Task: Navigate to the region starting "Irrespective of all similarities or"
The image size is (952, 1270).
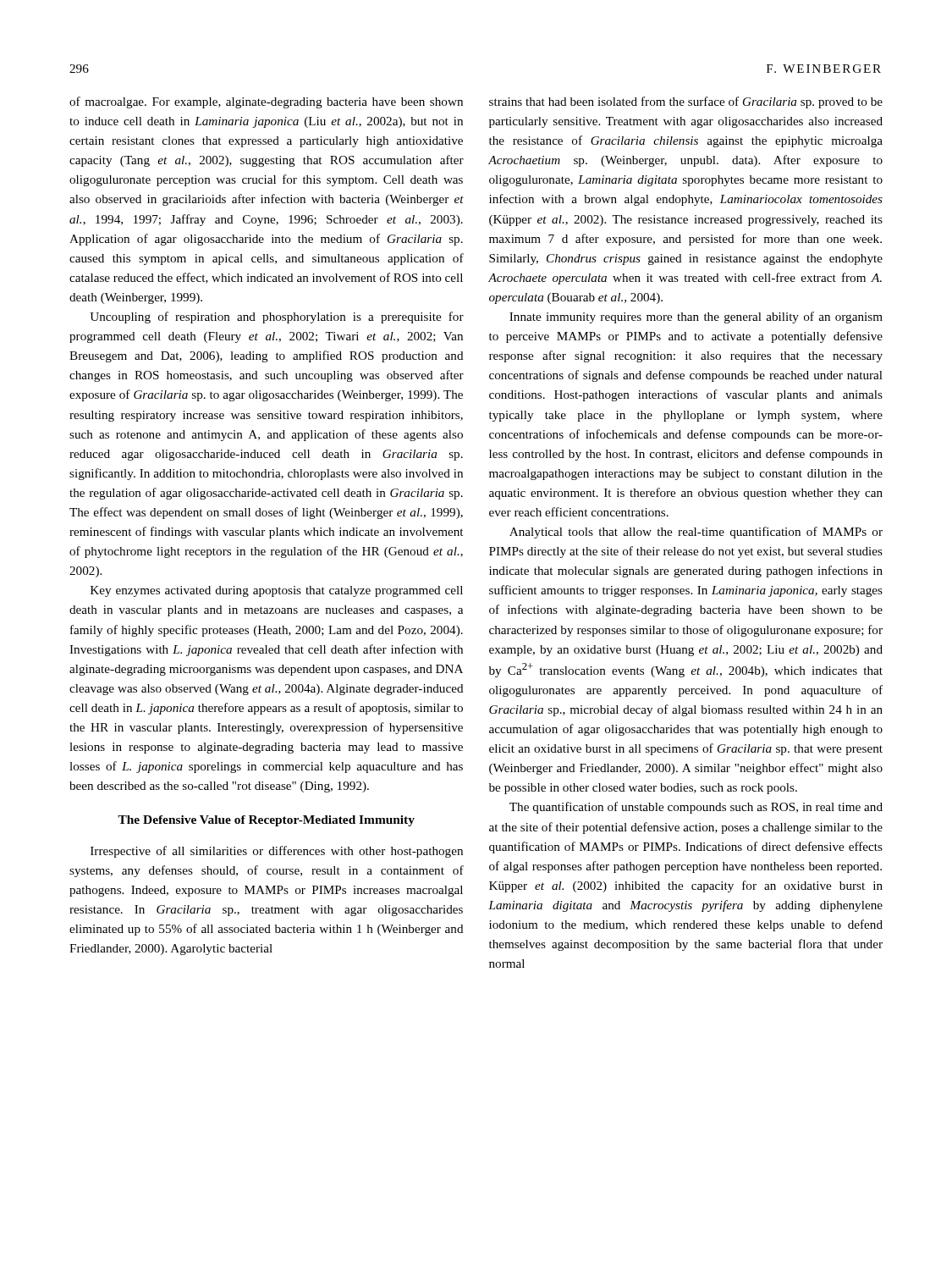Action: (x=266, y=899)
